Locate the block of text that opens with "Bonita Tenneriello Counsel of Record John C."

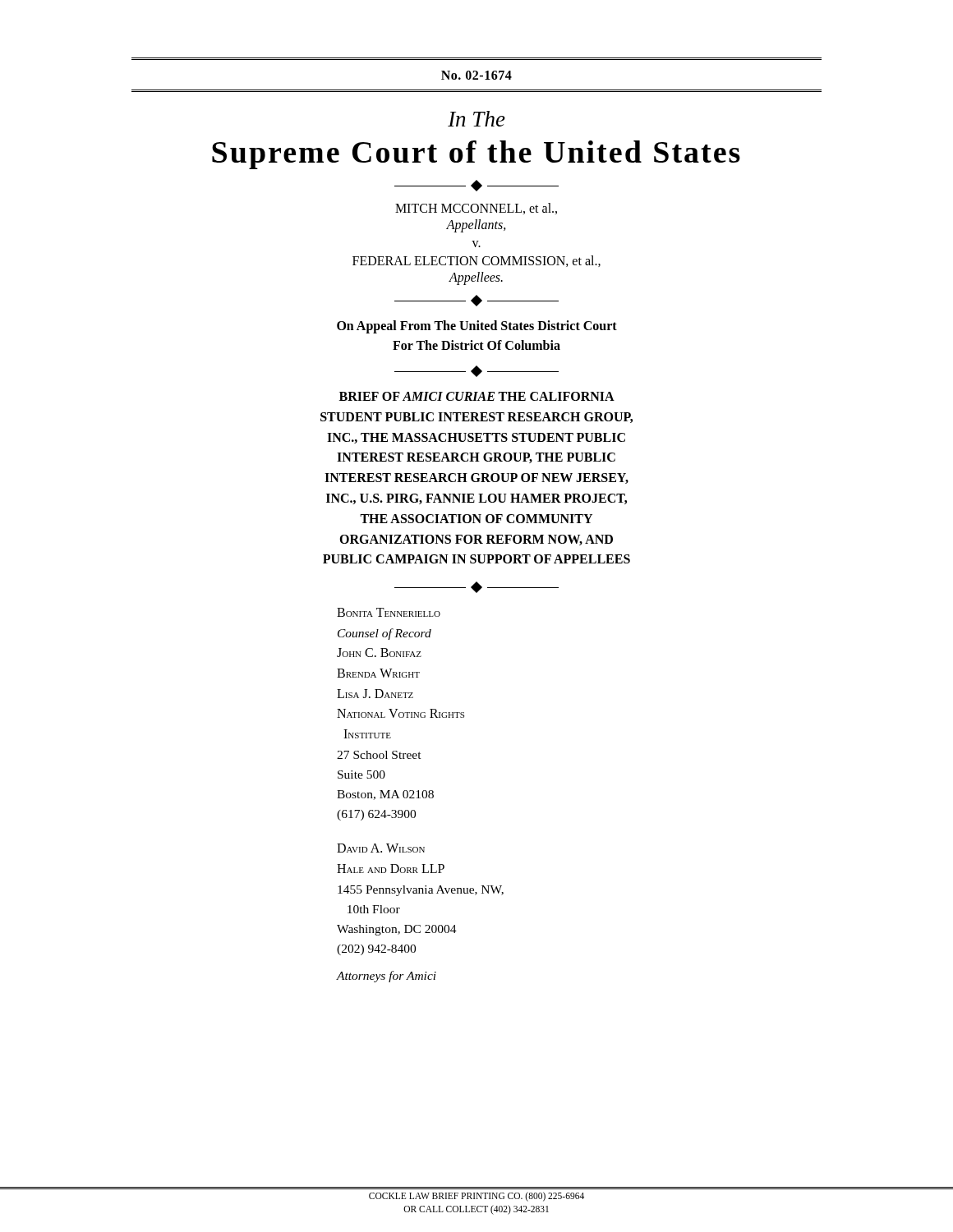tap(401, 713)
